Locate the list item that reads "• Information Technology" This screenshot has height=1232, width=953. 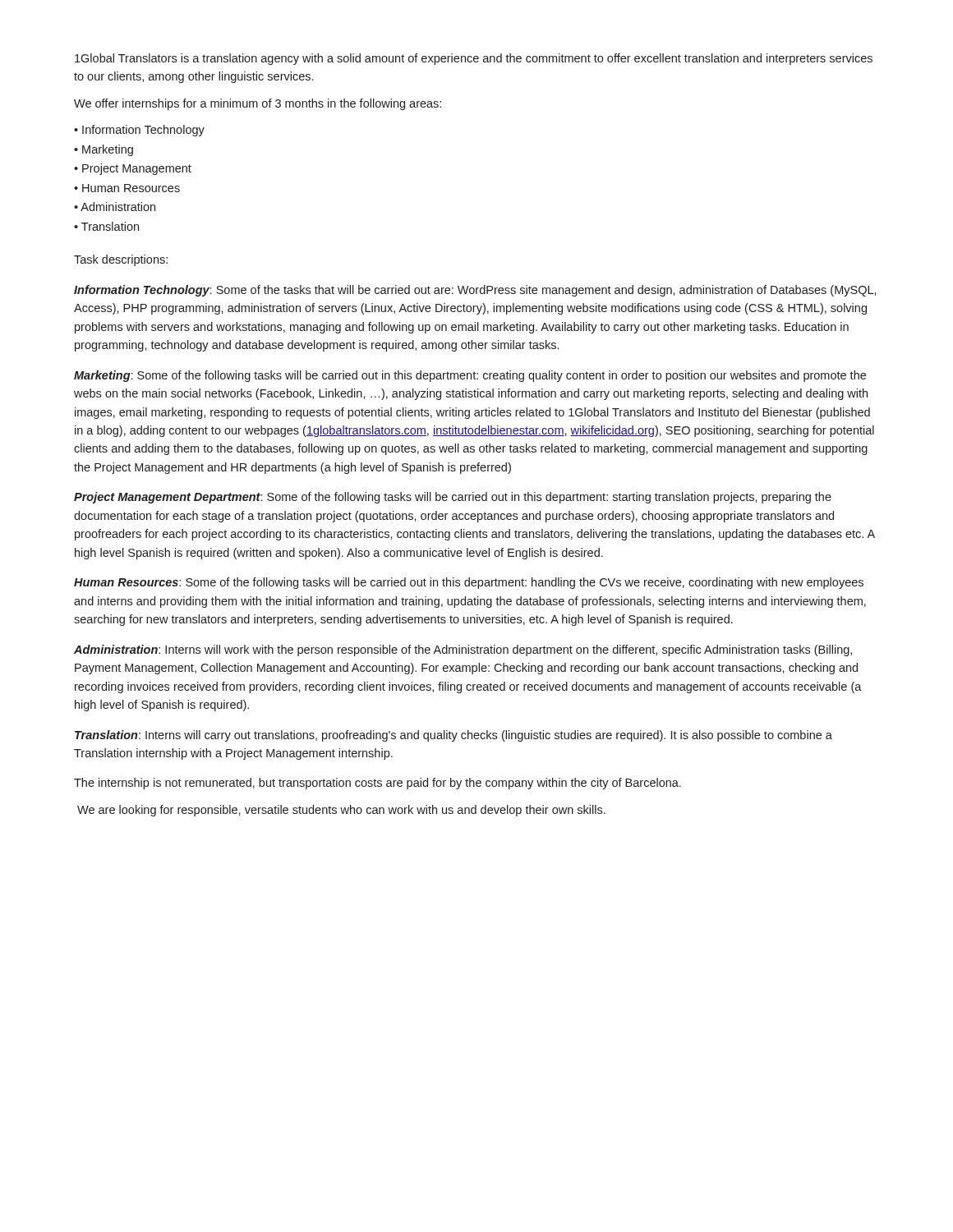[x=139, y=130]
